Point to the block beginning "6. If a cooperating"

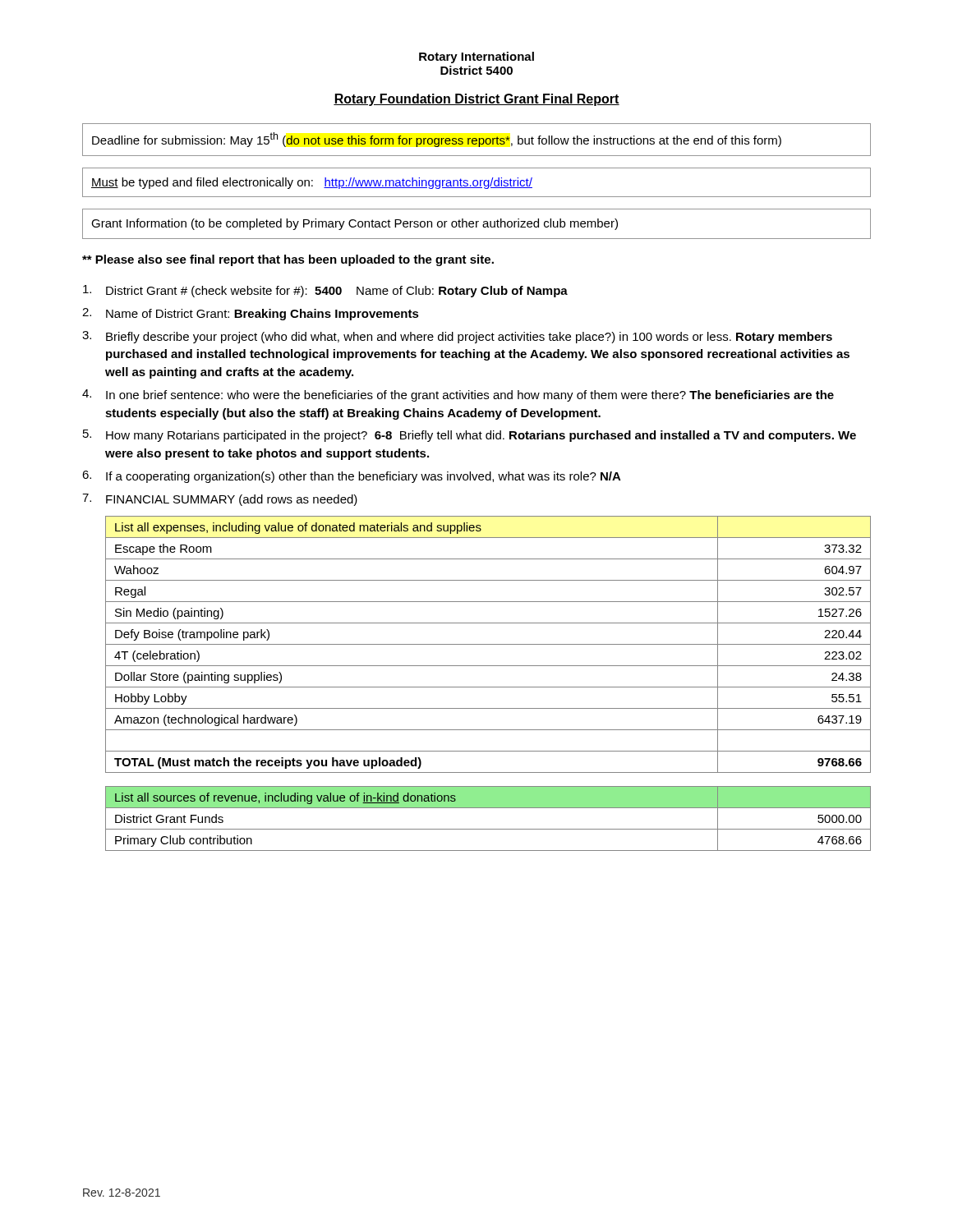(x=476, y=476)
